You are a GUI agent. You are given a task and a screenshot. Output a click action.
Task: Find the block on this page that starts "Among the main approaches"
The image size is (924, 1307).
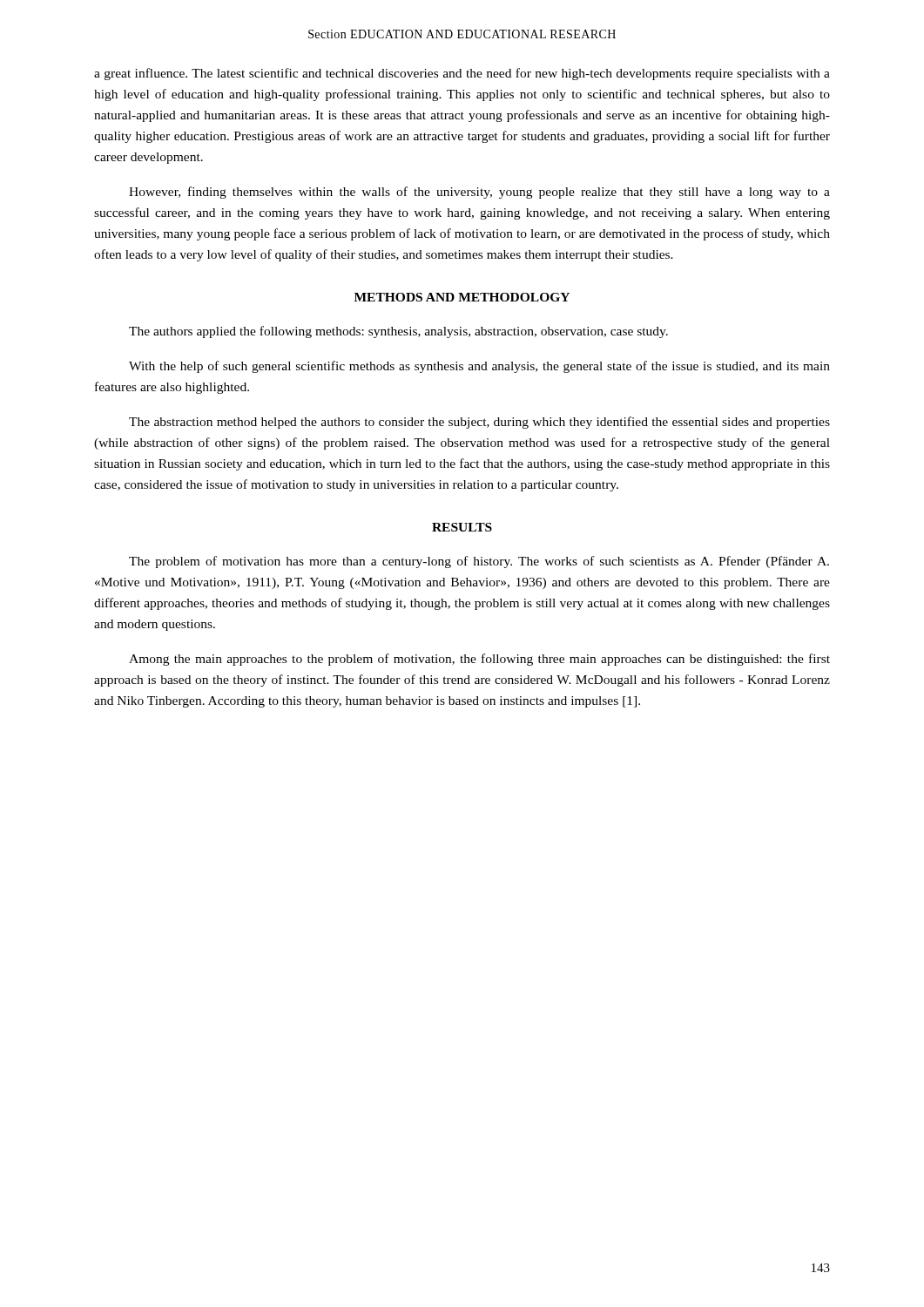tap(462, 680)
